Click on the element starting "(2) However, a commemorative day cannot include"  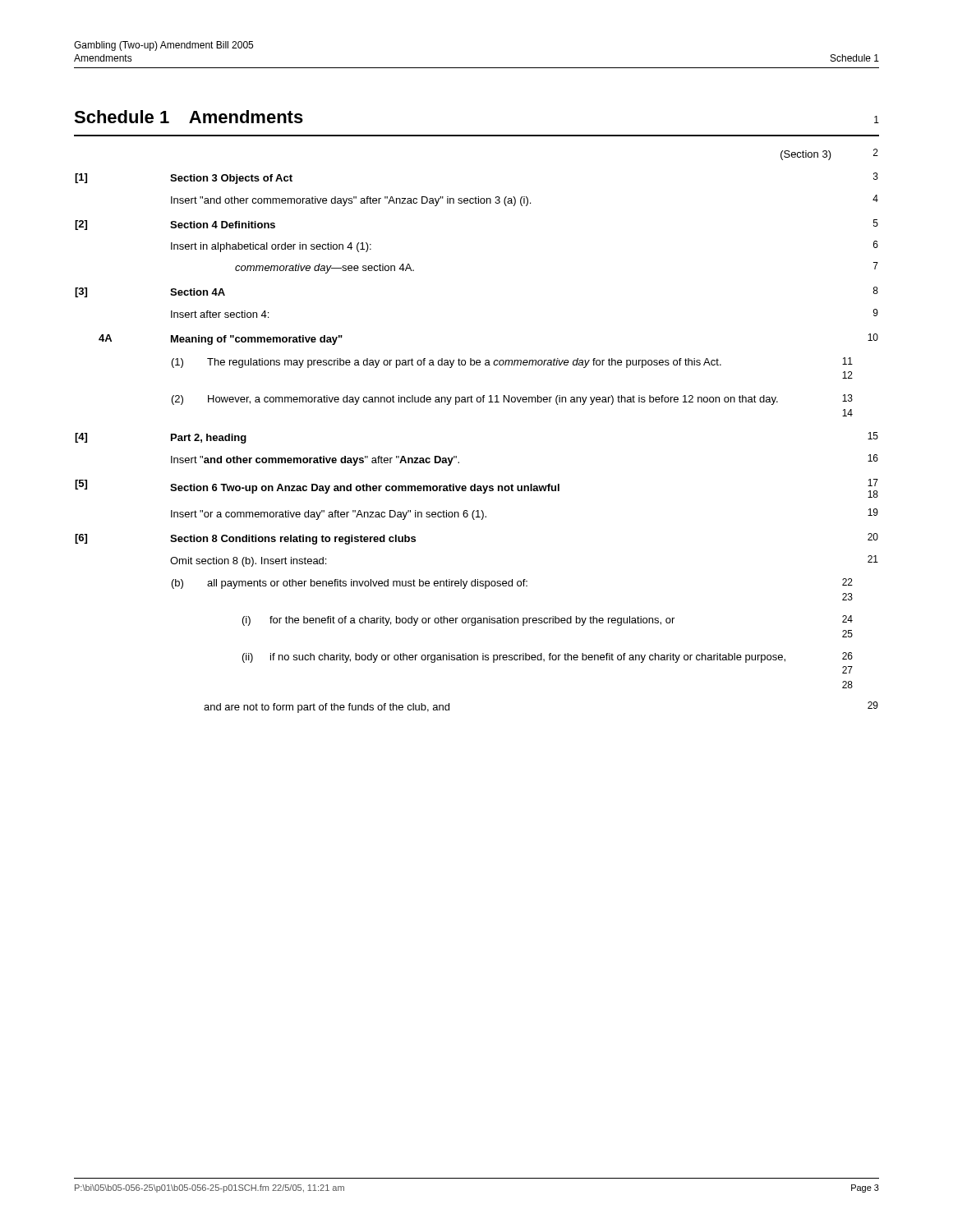512,406
